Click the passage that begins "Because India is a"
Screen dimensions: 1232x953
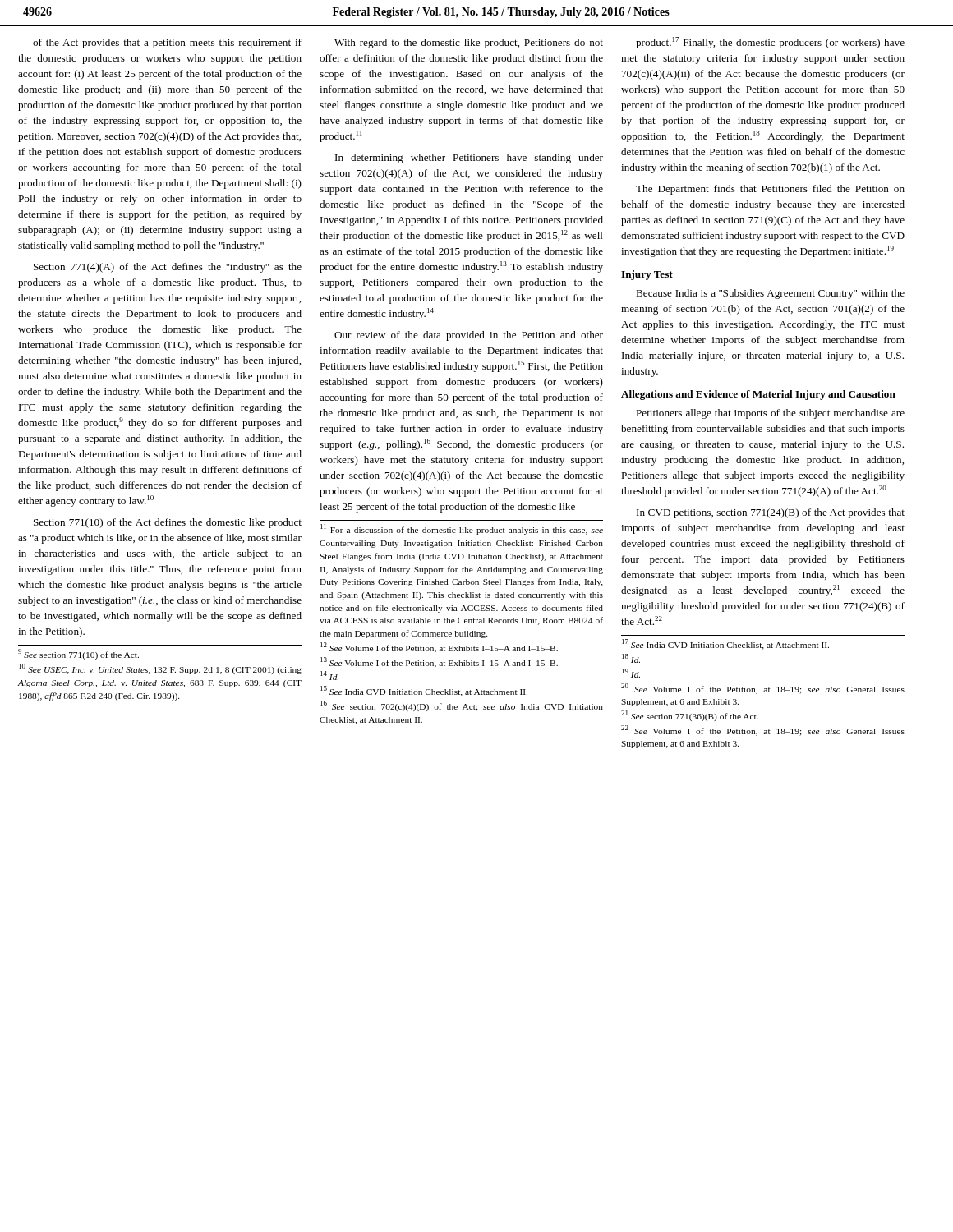763,332
